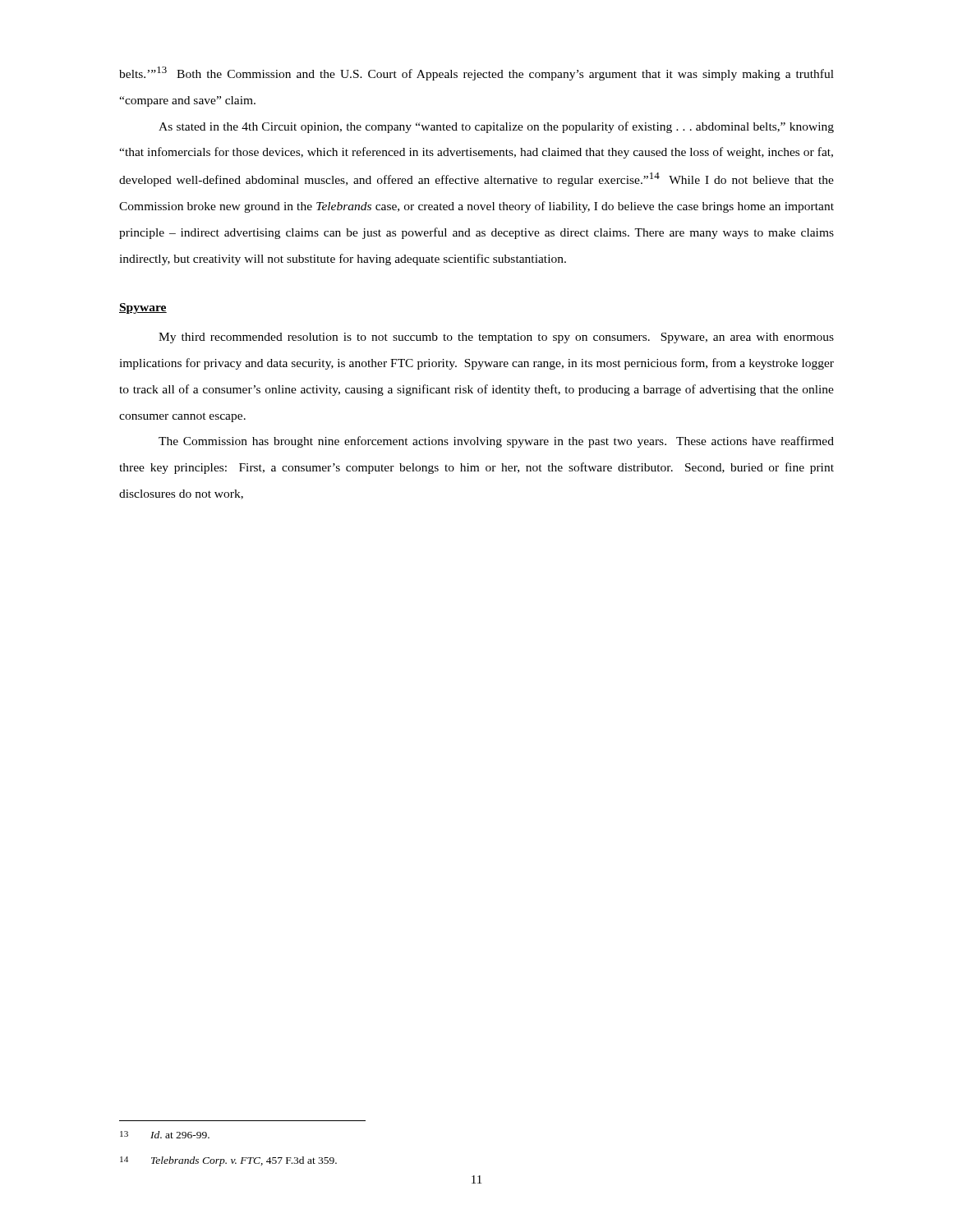Select the text block that reads "As stated in the 4th Circuit opinion,"
Image resolution: width=953 pixels, height=1232 pixels.
(476, 192)
